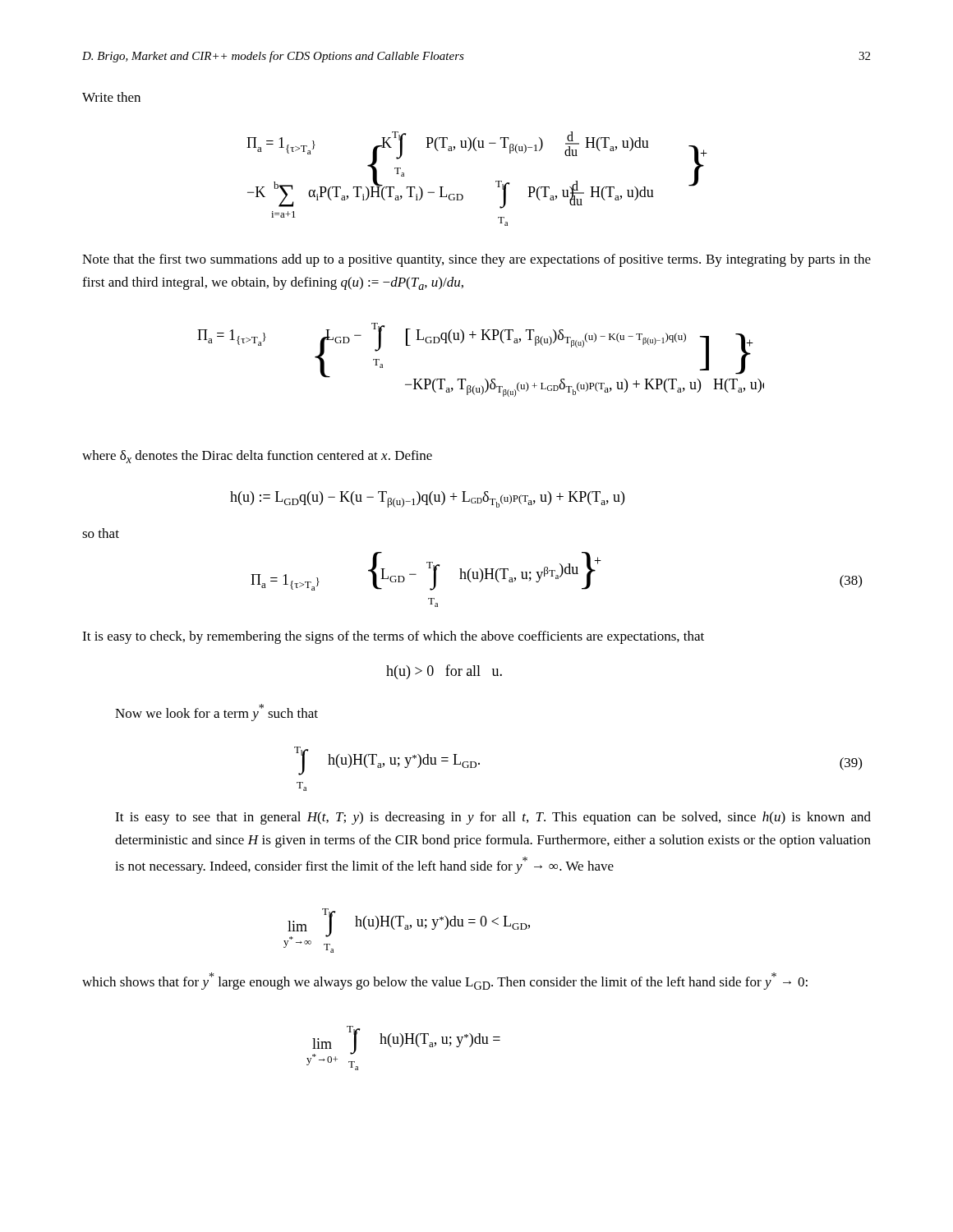Select the passage starting "Πa = 1{τ>Ta} { K"
The width and height of the screenshot is (953, 1232).
click(476, 177)
